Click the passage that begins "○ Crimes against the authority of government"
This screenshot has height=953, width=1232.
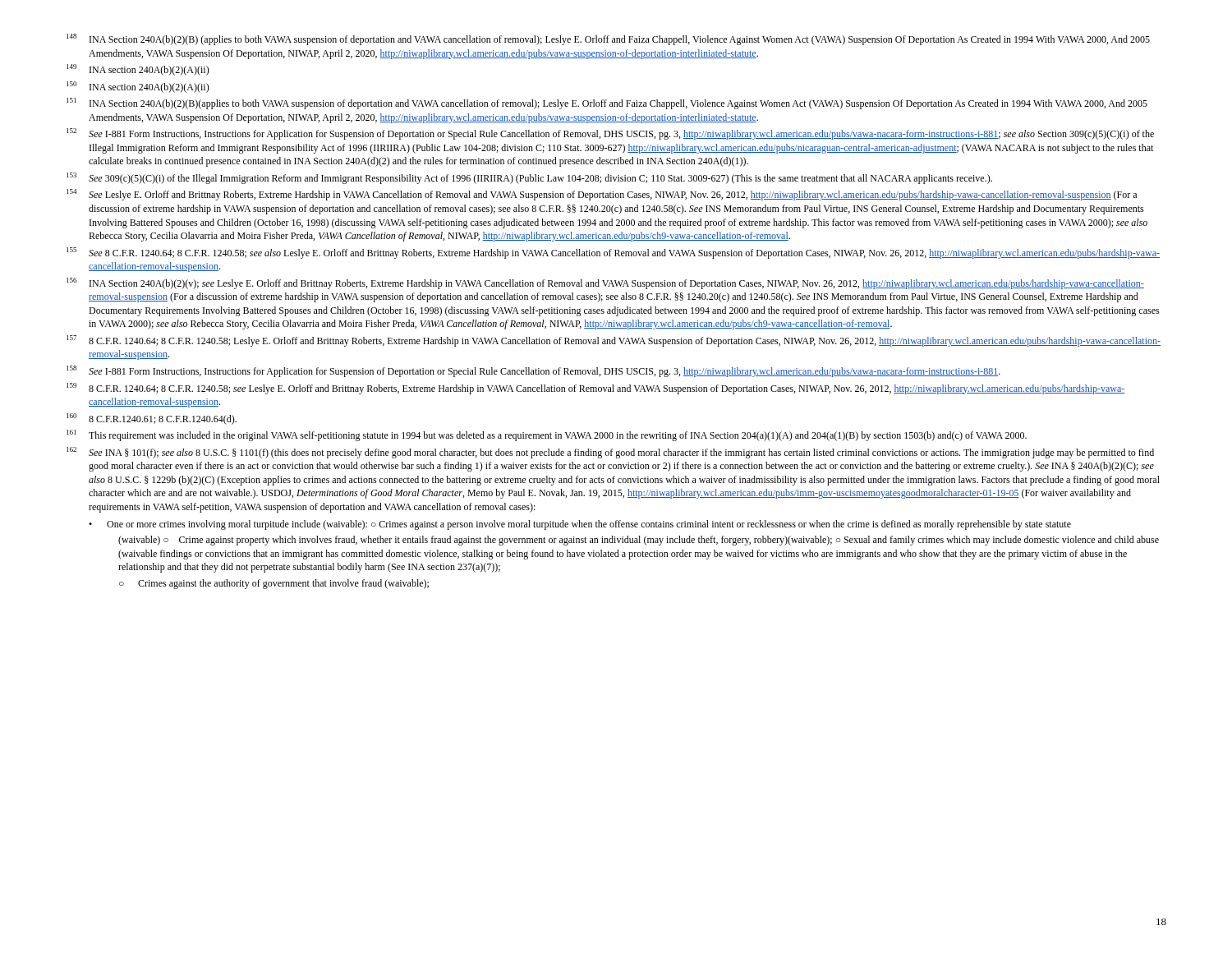(274, 583)
